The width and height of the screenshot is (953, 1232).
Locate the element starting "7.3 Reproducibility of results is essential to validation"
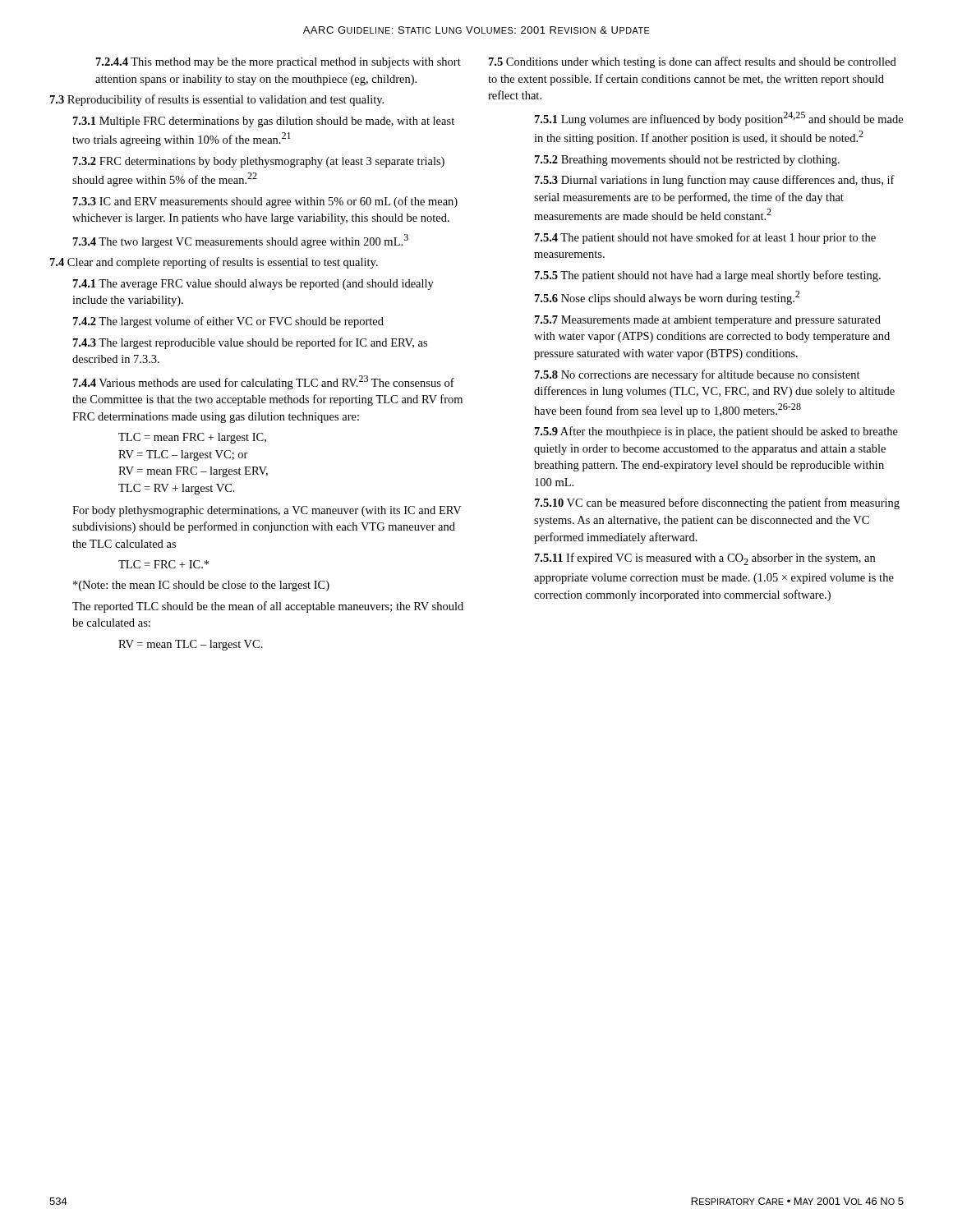[217, 99]
